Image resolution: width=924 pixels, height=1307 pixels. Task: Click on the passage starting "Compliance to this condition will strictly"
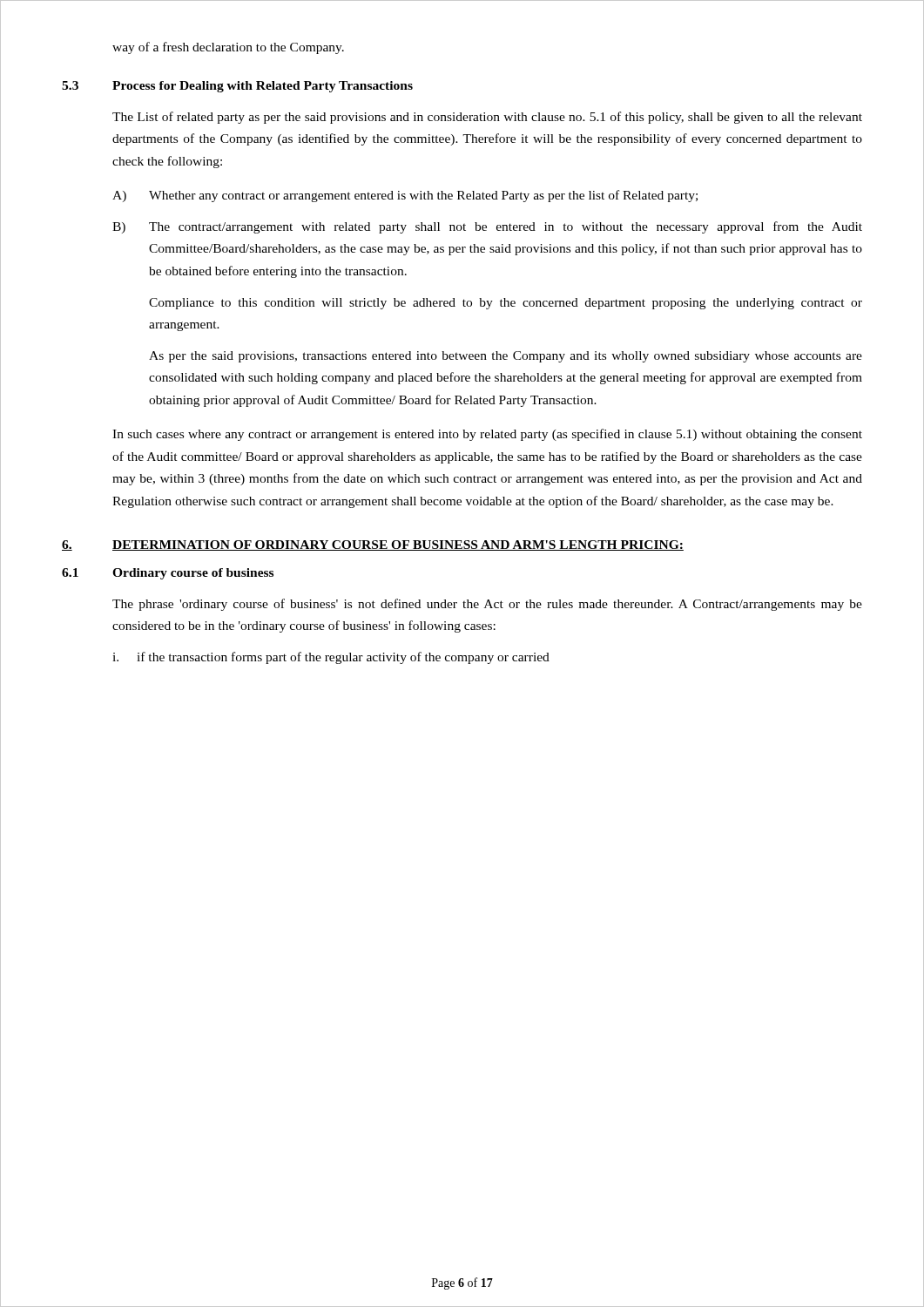click(x=506, y=313)
